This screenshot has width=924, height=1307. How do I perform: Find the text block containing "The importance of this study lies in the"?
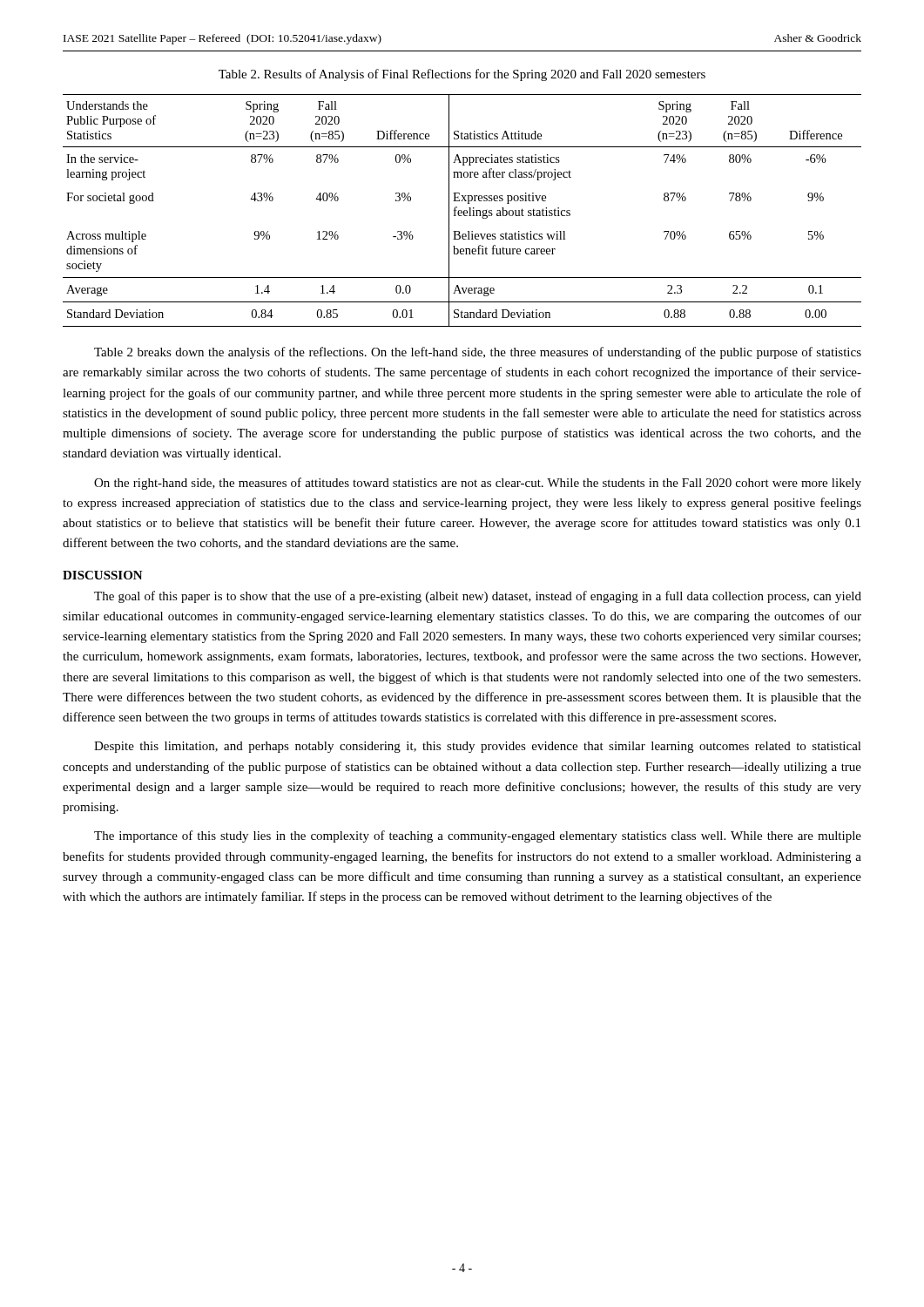pos(462,866)
